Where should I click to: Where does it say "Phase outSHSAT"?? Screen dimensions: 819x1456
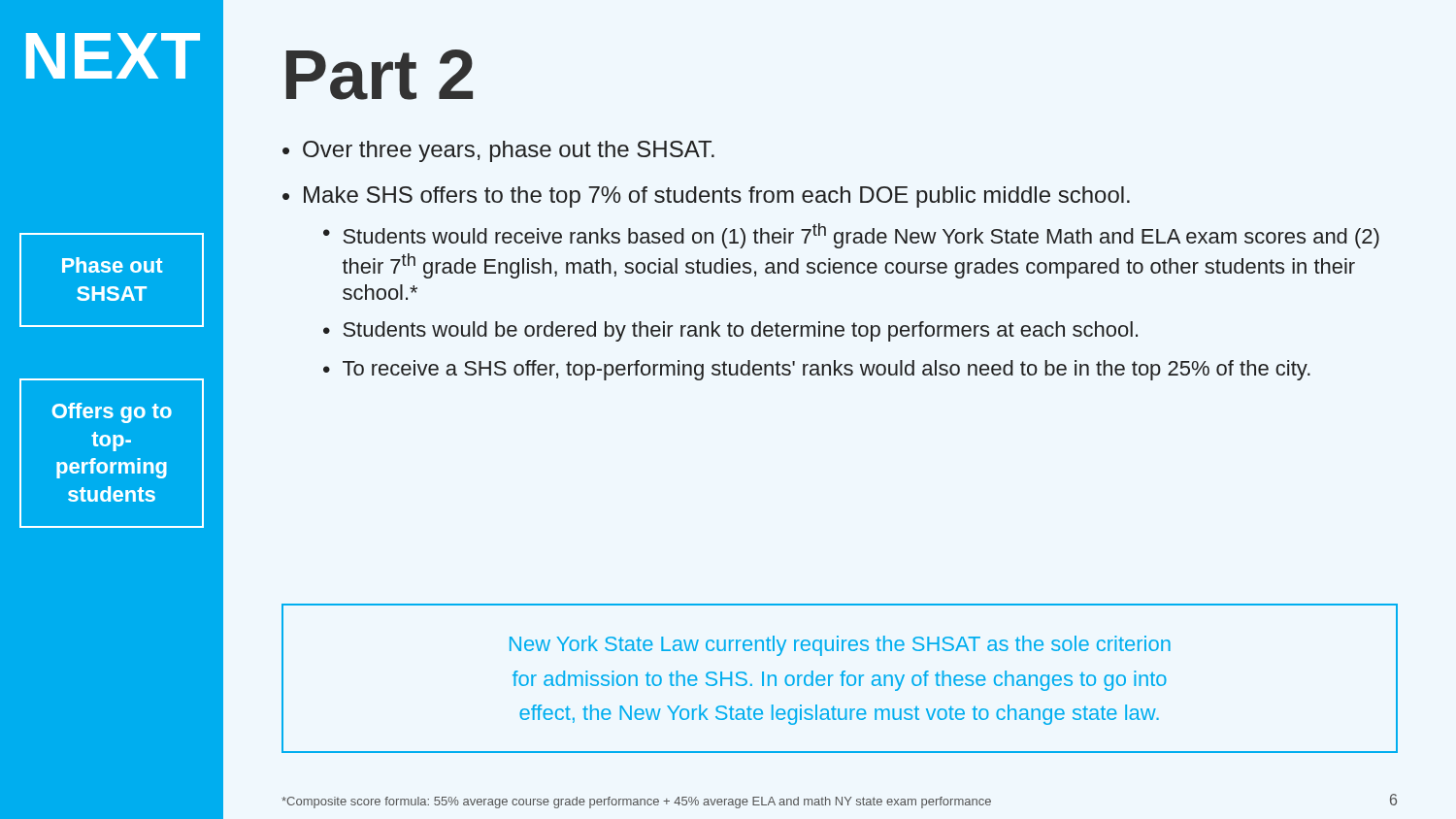[x=112, y=279]
